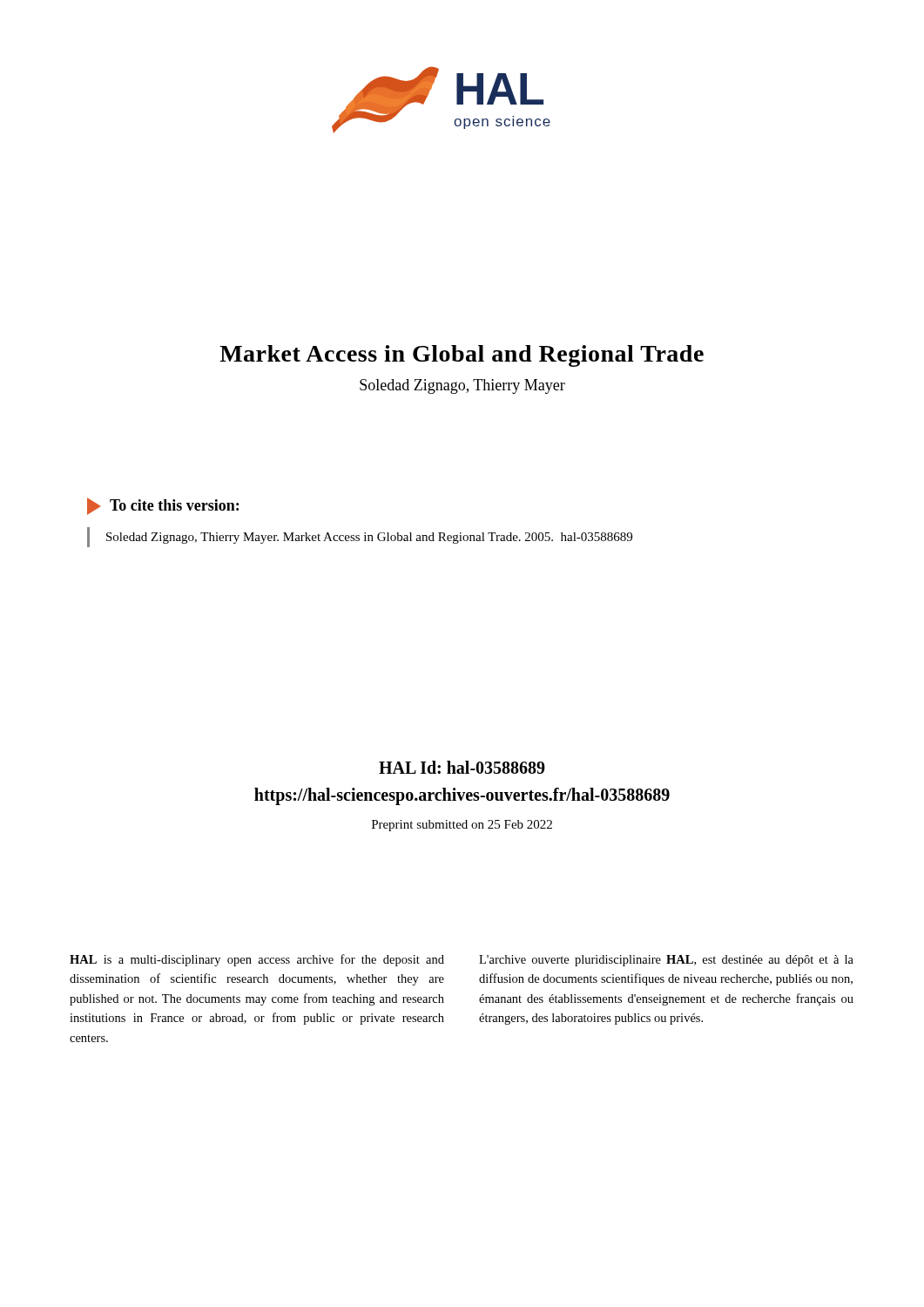Viewport: 924px width, 1307px height.
Task: Locate the text block that reads "Soledad Zignago, Thierry"
Action: coord(369,537)
